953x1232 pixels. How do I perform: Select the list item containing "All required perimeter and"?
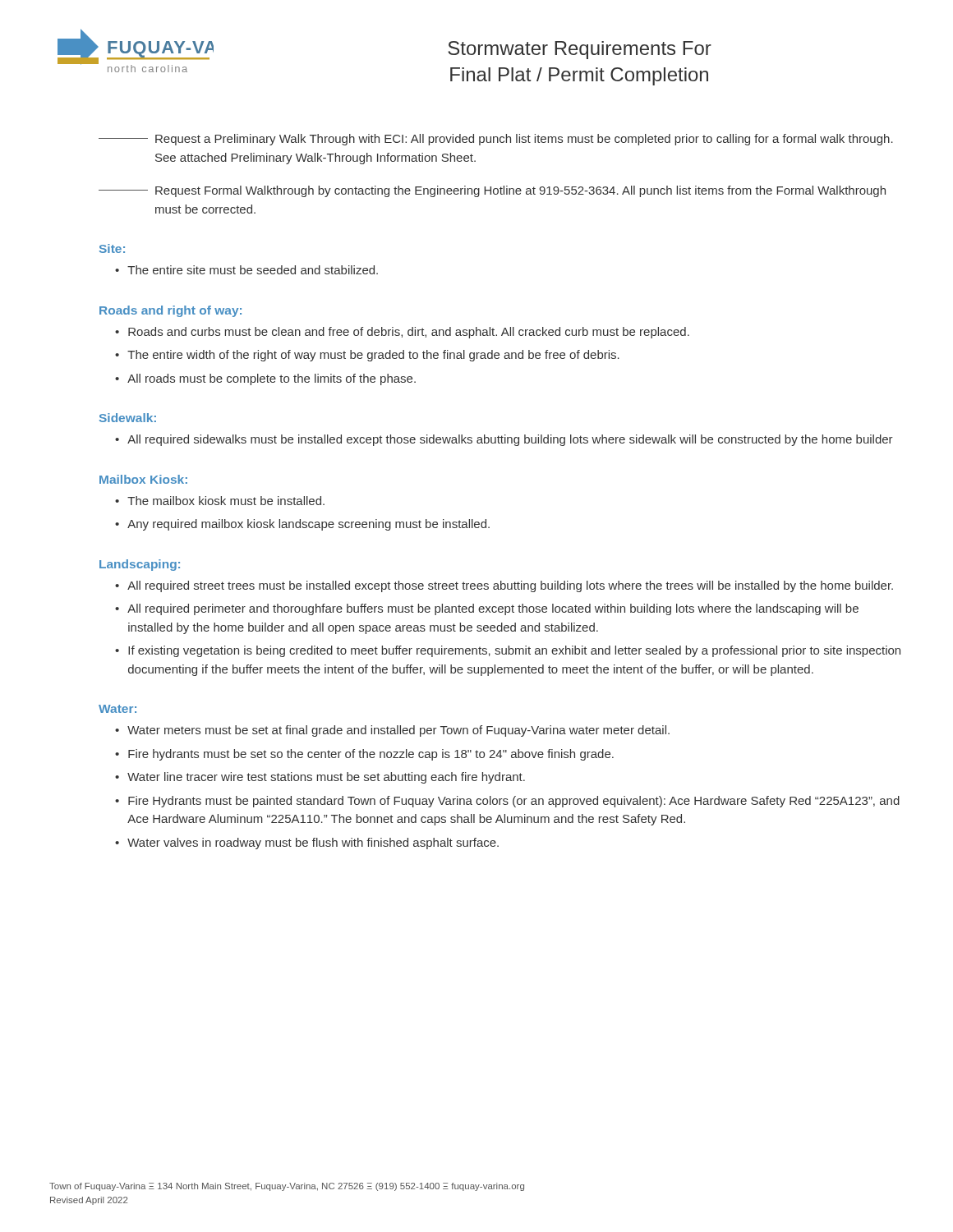pyautogui.click(x=493, y=617)
